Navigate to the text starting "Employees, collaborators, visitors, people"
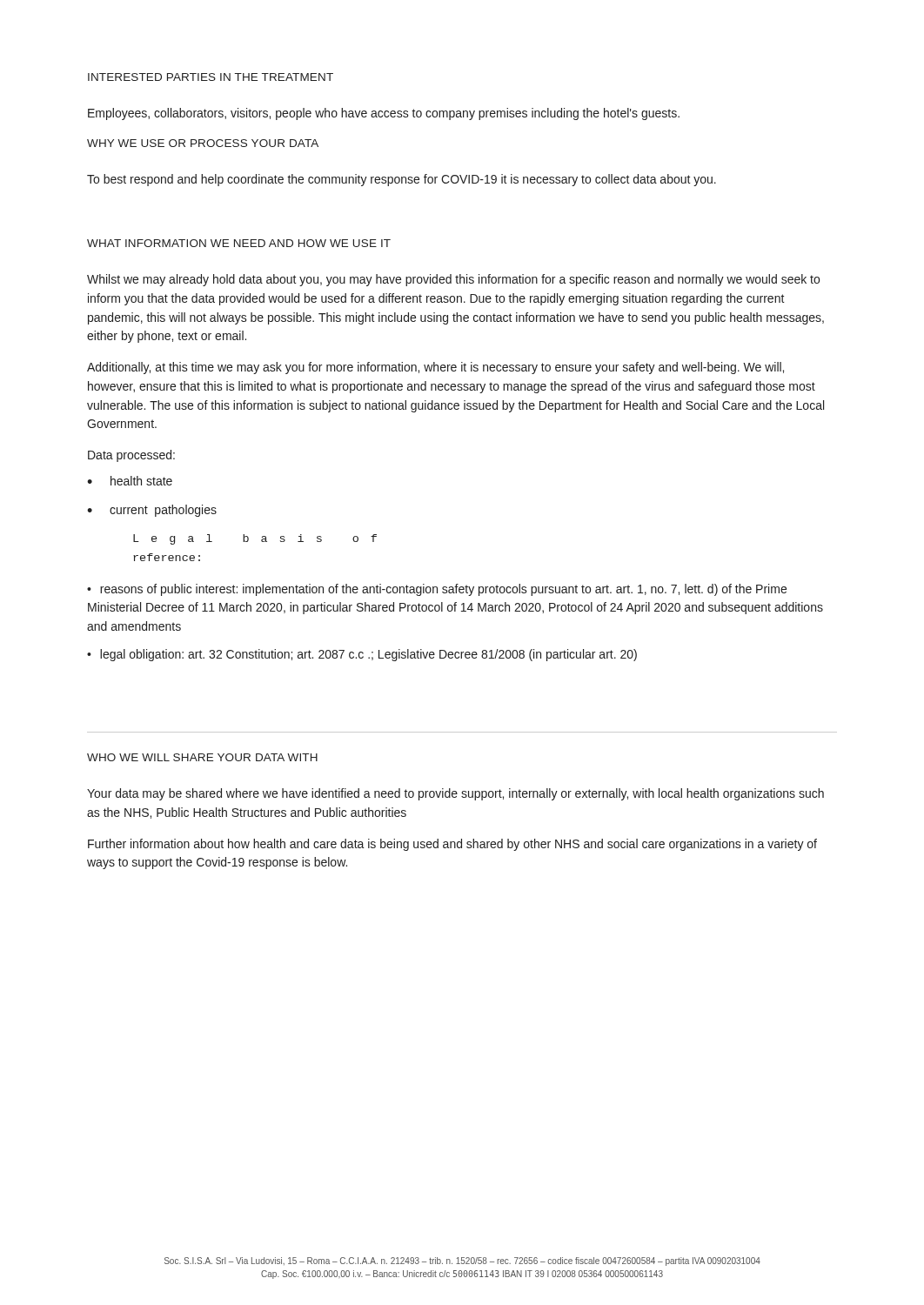Screen dimensions: 1305x924 point(462,114)
